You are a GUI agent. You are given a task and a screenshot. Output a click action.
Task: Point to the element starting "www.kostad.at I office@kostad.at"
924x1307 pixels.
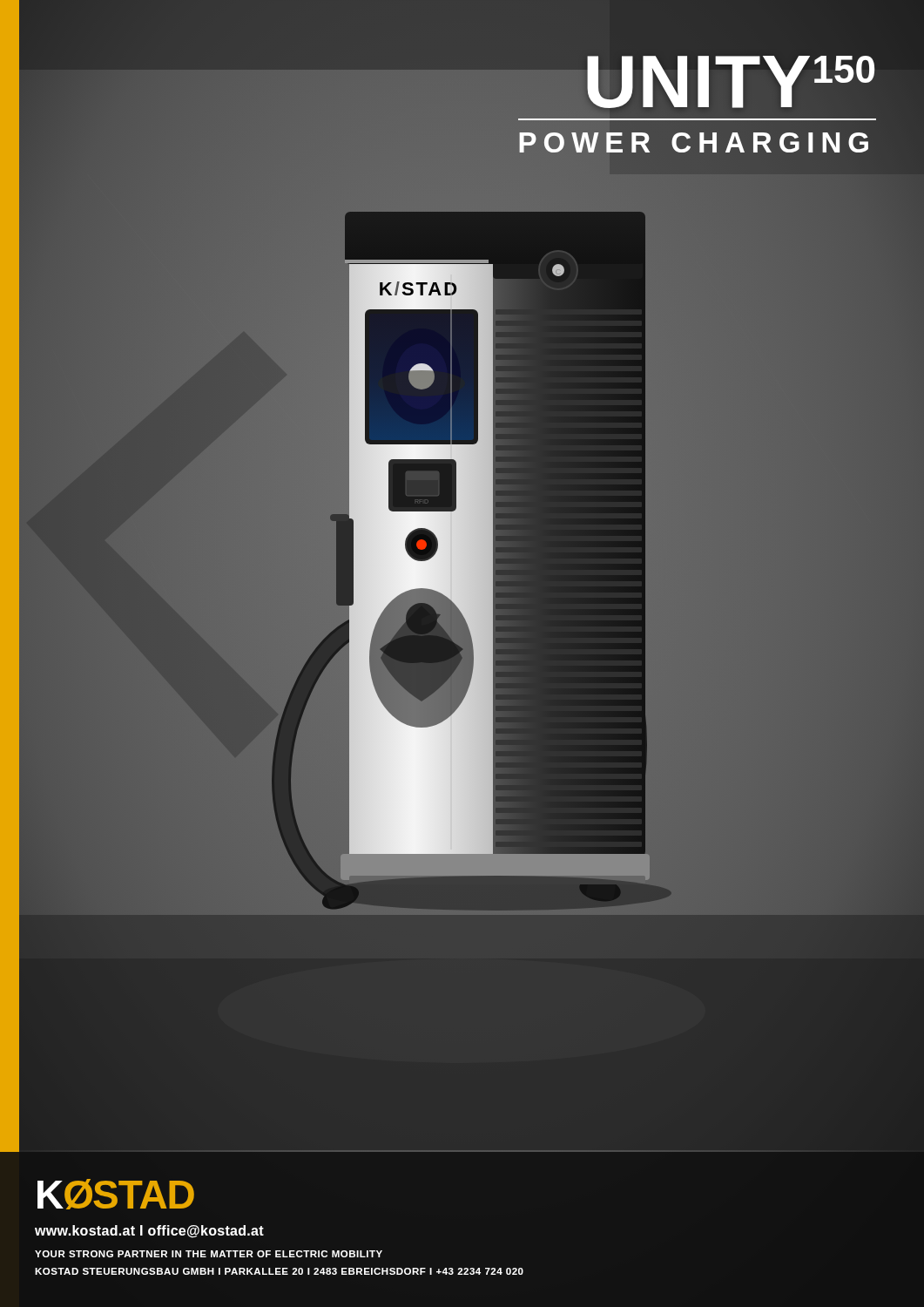(149, 1231)
